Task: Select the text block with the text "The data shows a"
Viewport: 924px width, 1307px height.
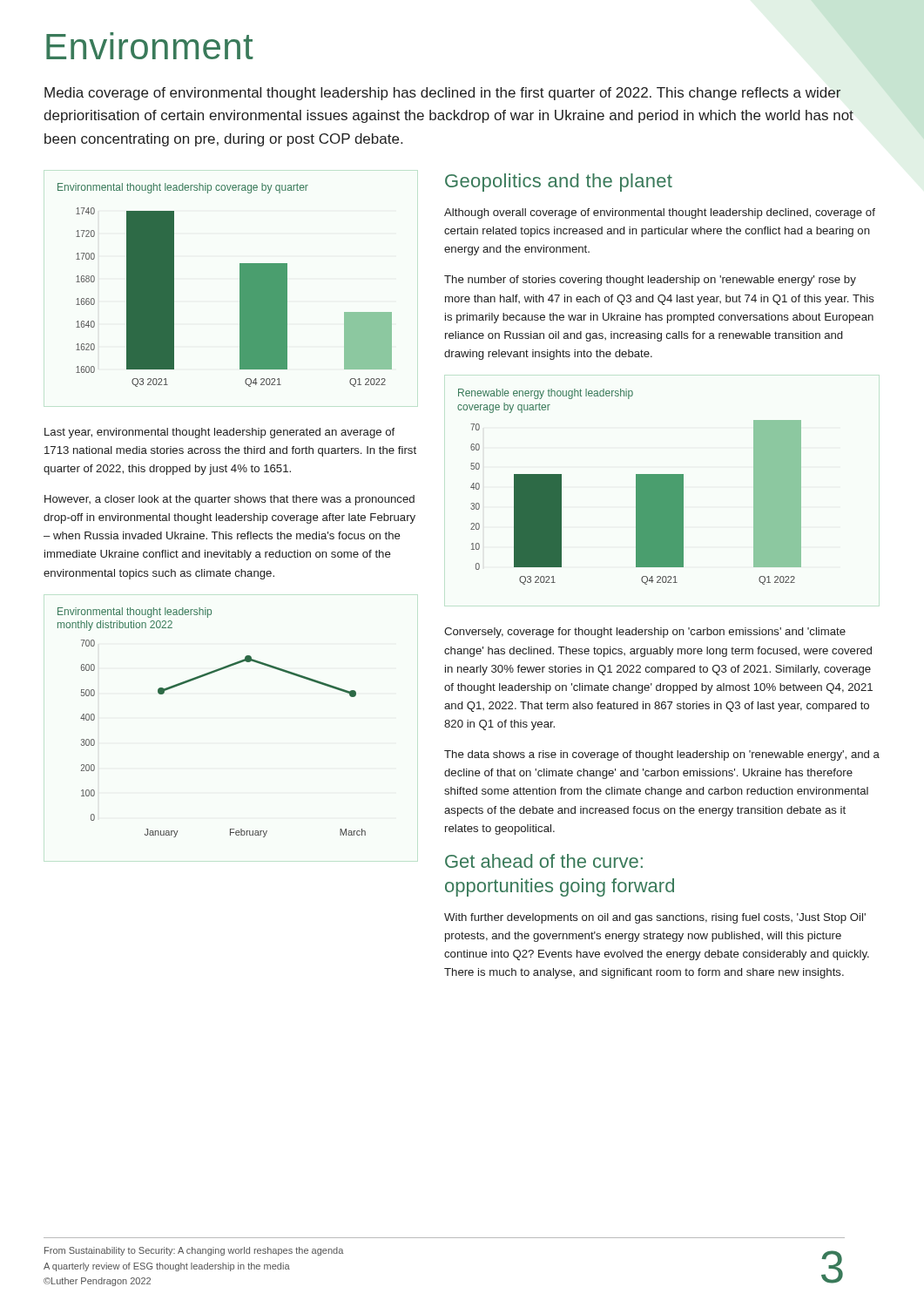Action: click(662, 791)
